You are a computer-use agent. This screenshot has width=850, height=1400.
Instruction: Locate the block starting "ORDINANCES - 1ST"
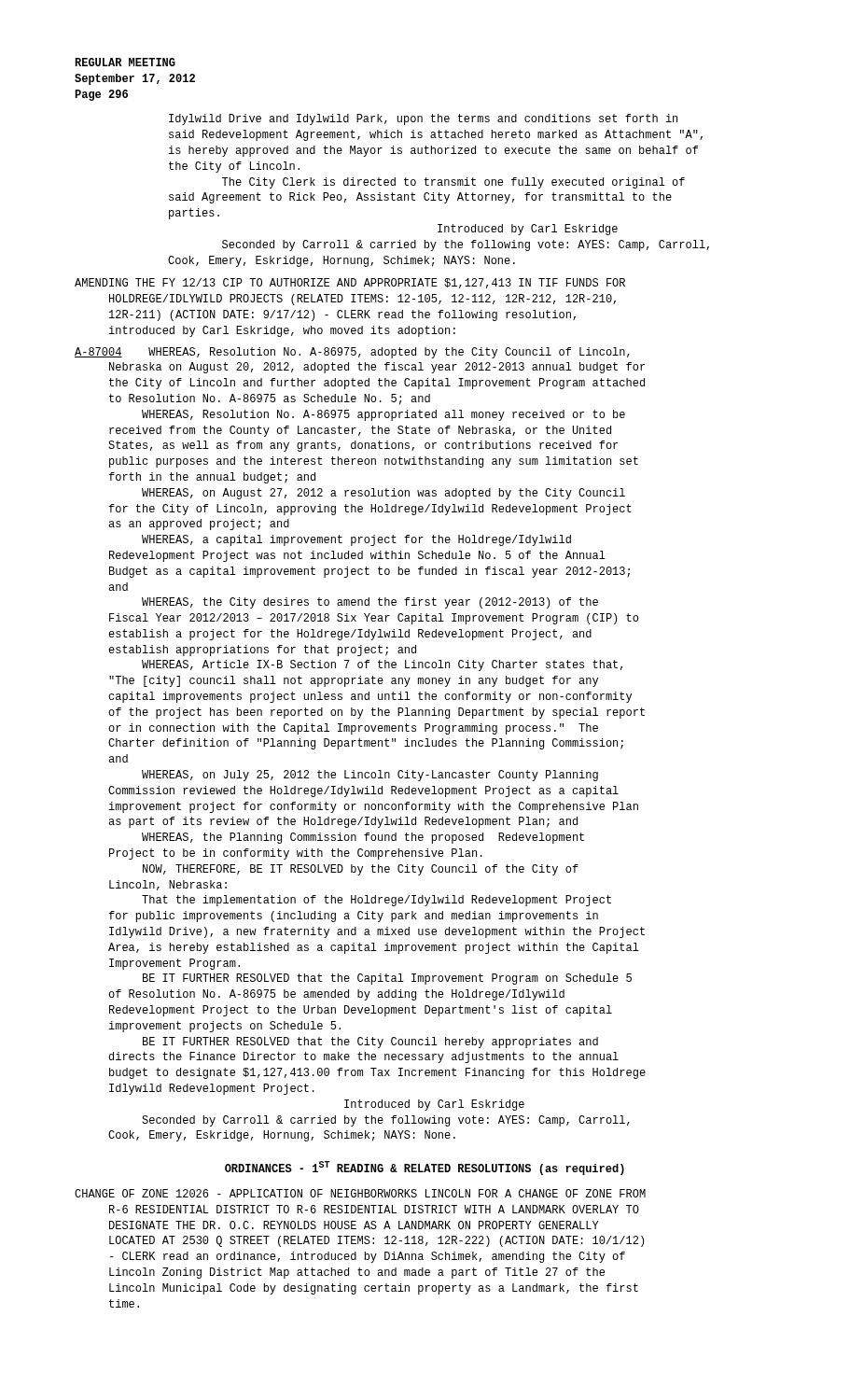[x=425, y=1168]
